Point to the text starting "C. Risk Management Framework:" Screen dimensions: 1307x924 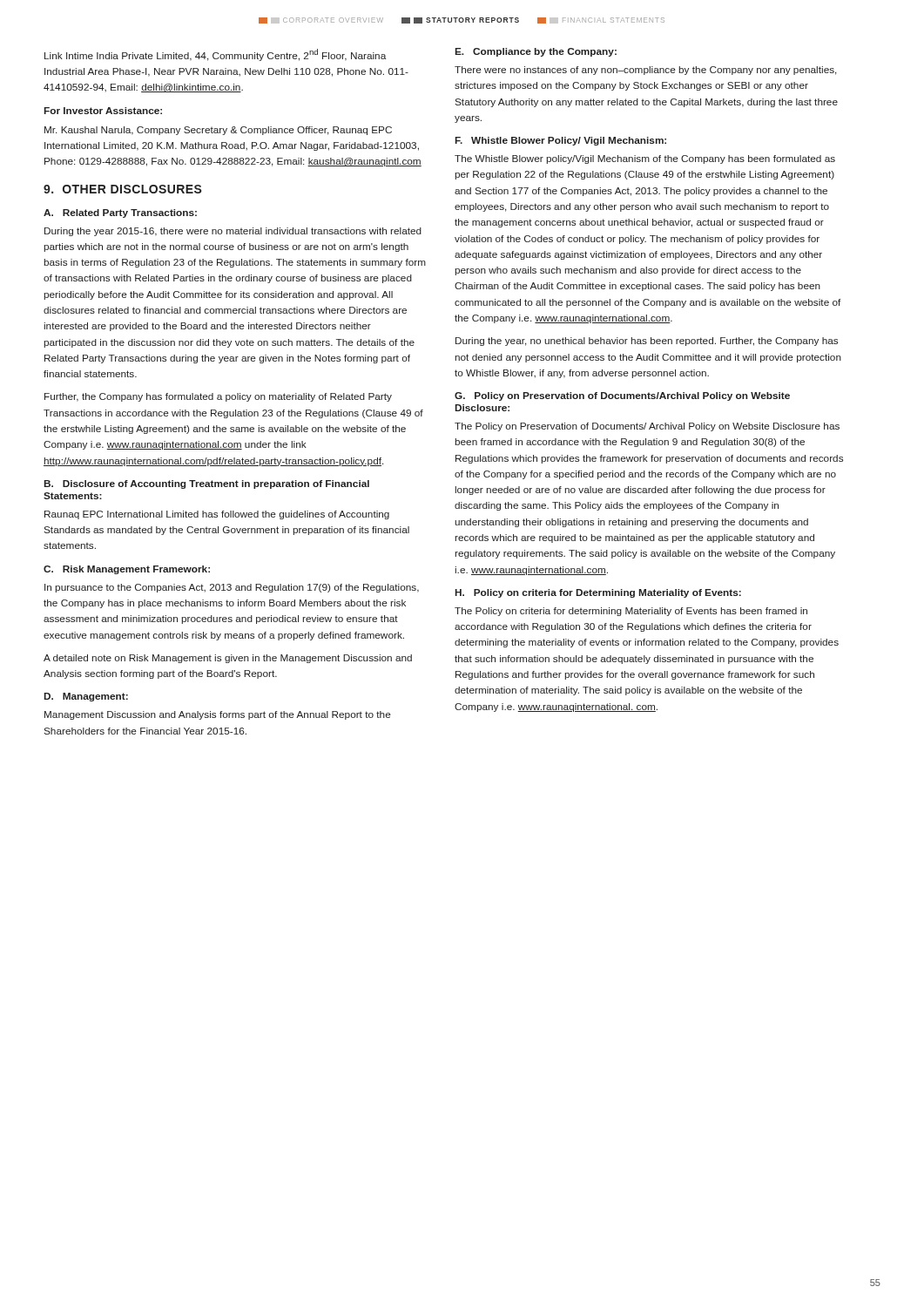127,569
